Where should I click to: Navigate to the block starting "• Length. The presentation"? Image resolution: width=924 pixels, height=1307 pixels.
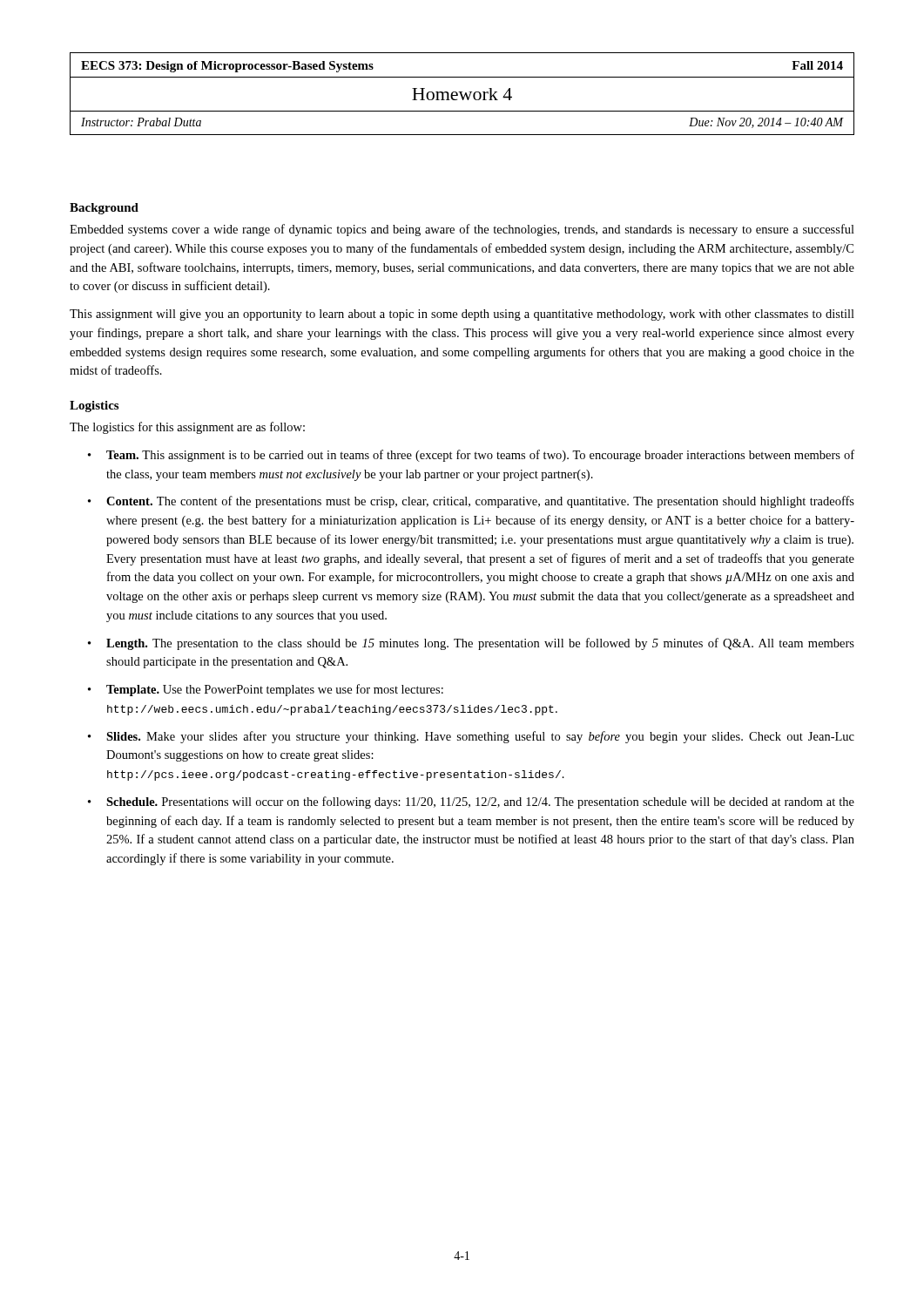[x=471, y=653]
